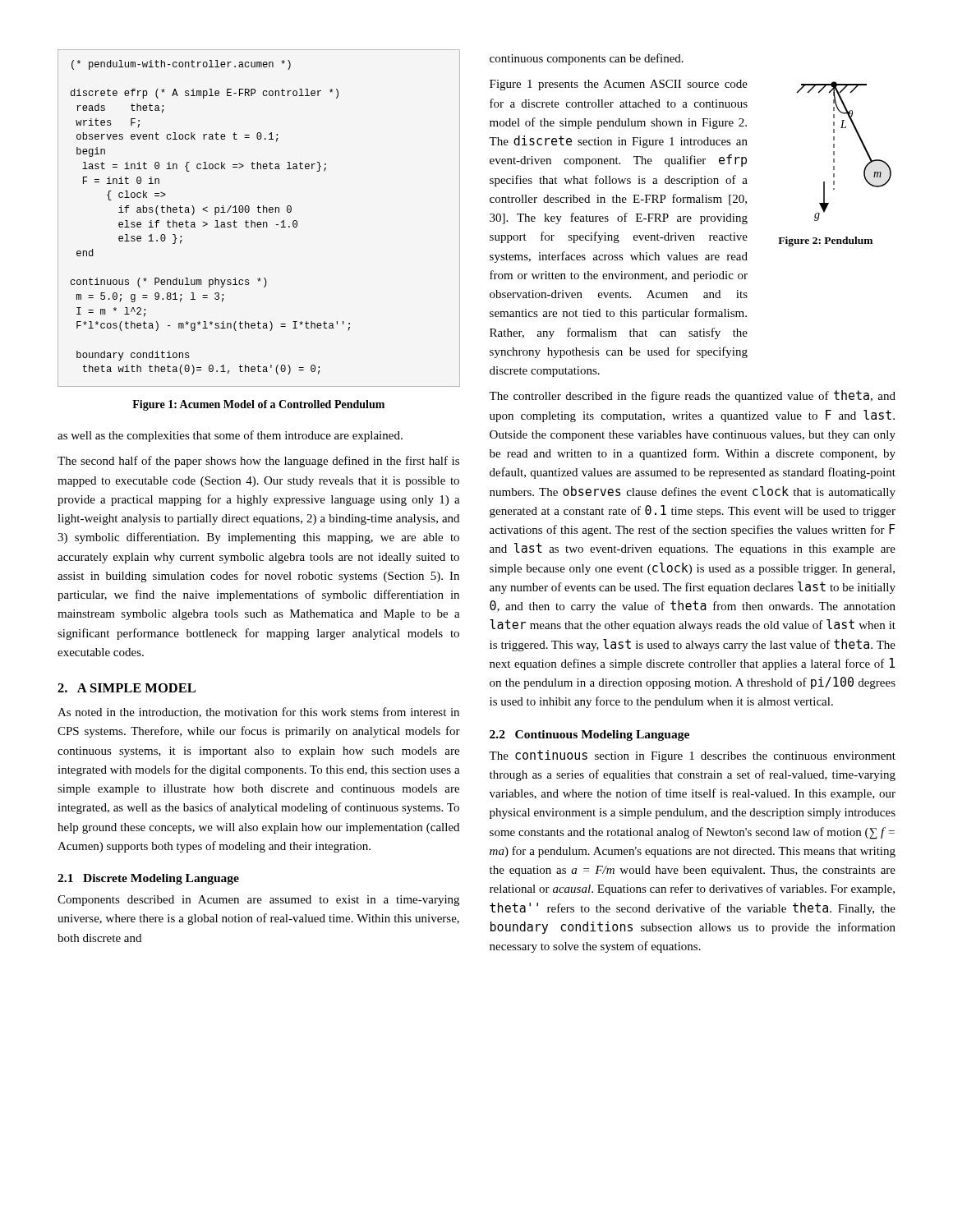The image size is (953, 1232).
Task: Point to the text starting "Figure 2: Pendulum"
Action: (x=826, y=240)
